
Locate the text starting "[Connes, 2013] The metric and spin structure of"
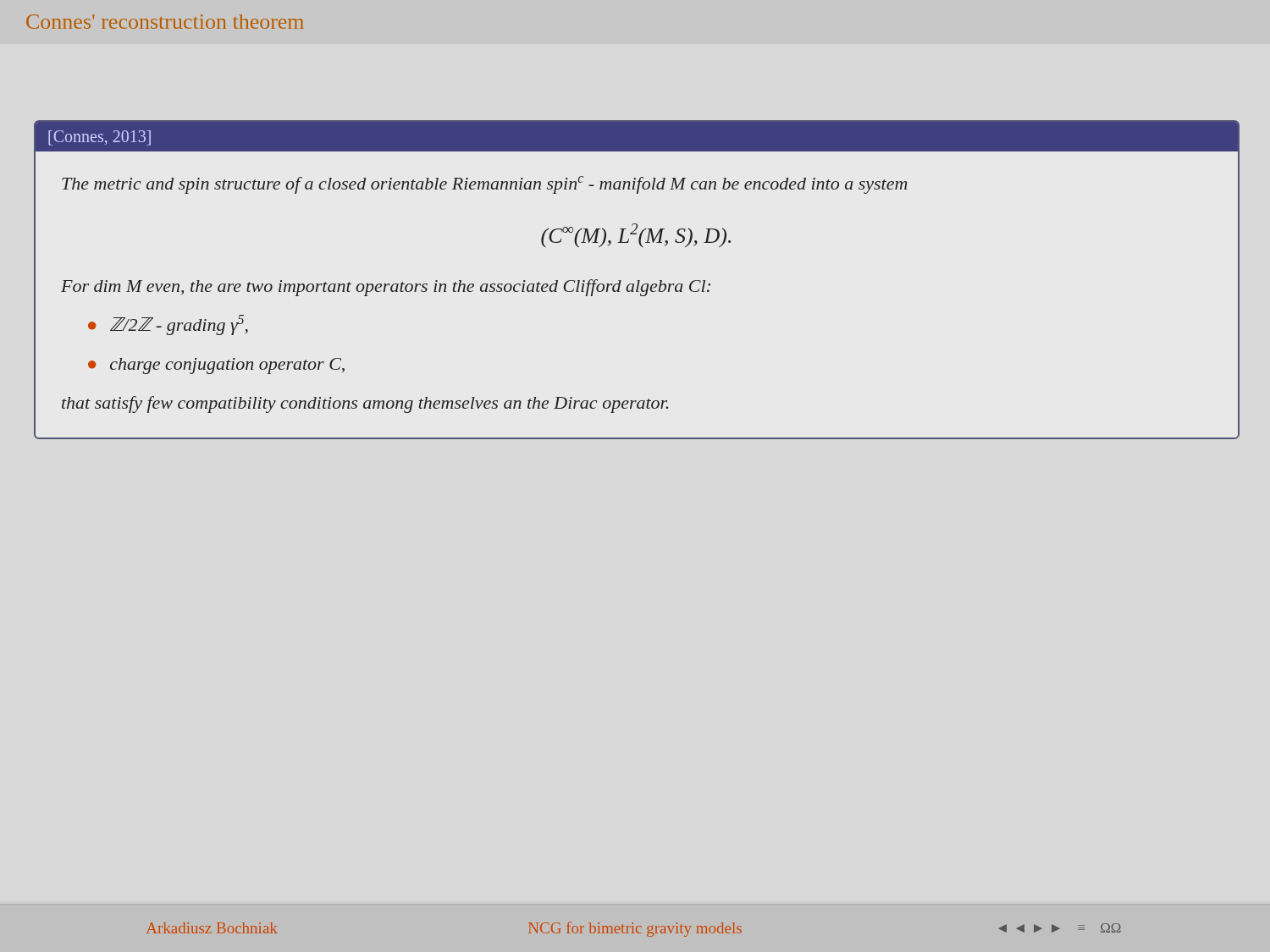click(x=637, y=280)
